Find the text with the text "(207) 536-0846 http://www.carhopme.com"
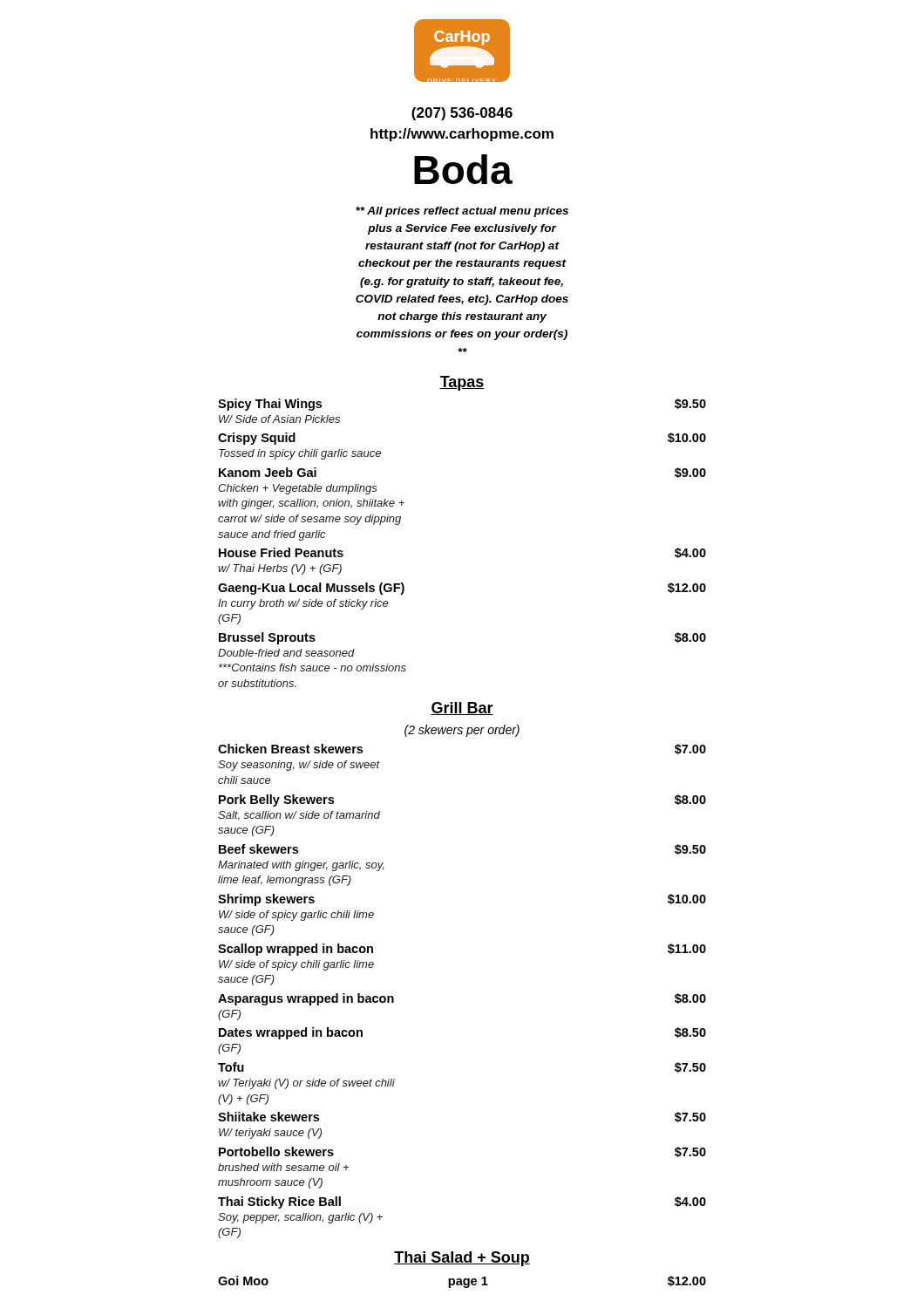 (x=462, y=124)
